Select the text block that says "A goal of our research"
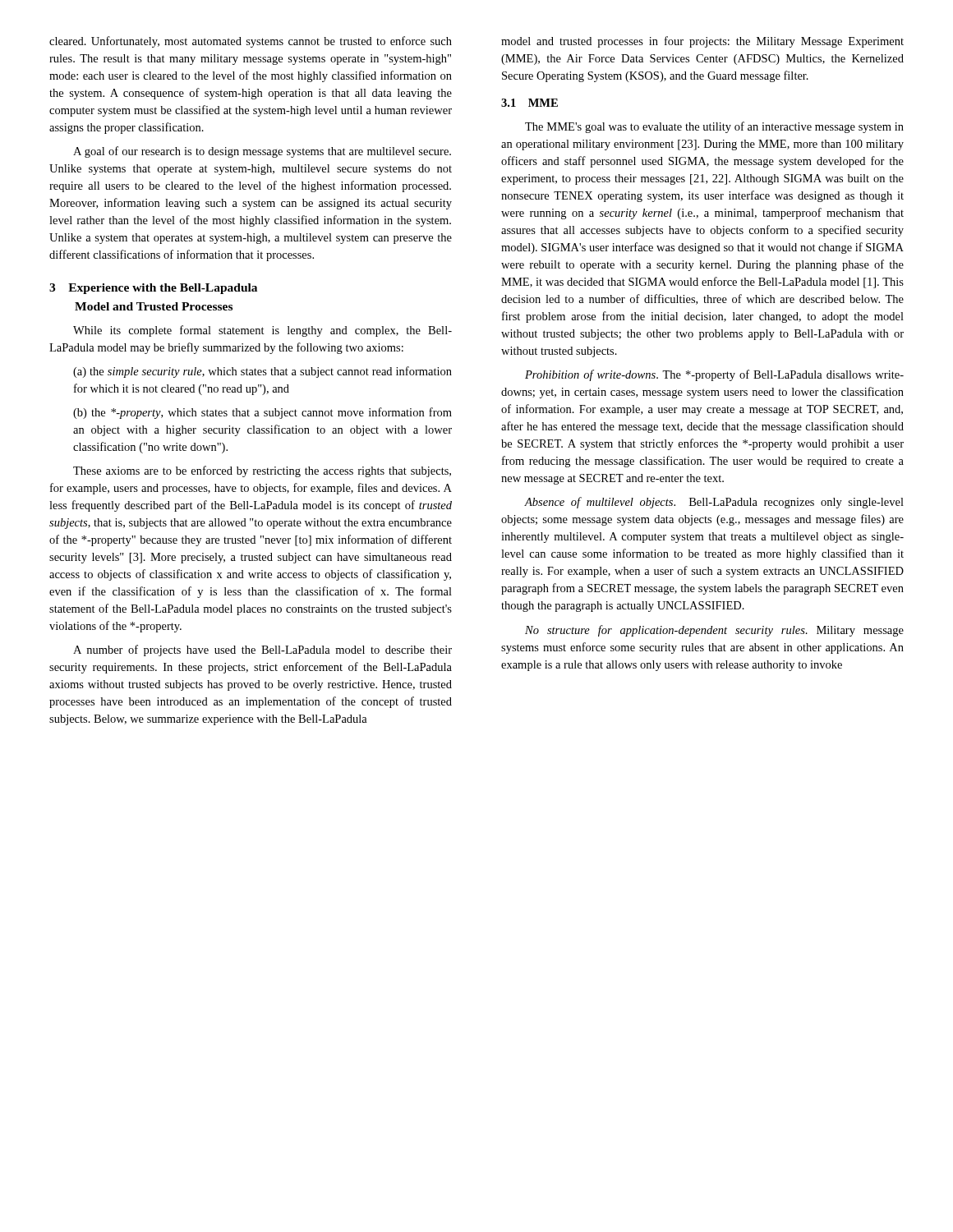Viewport: 953px width, 1232px height. (251, 203)
